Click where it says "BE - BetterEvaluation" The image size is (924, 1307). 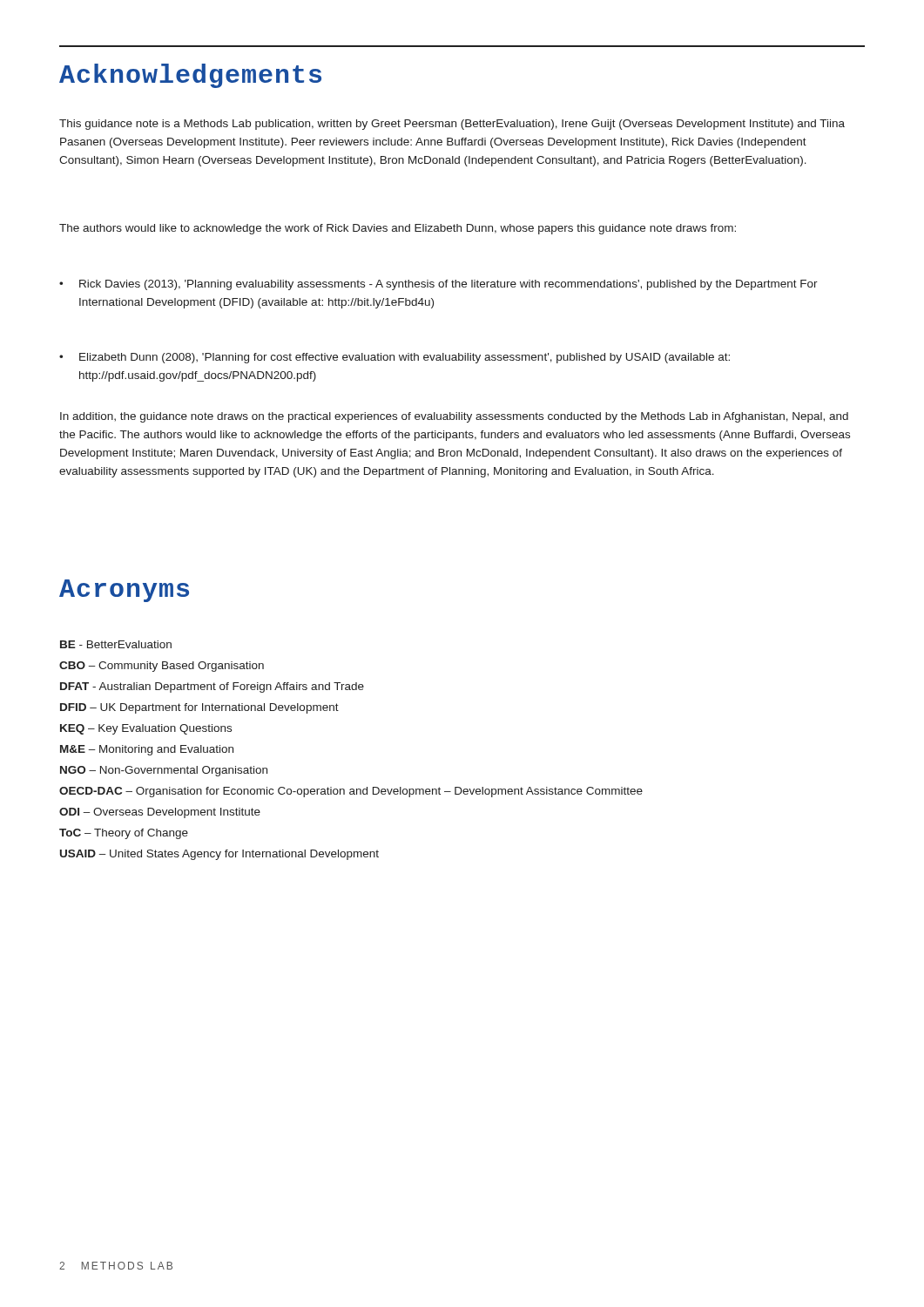(116, 644)
